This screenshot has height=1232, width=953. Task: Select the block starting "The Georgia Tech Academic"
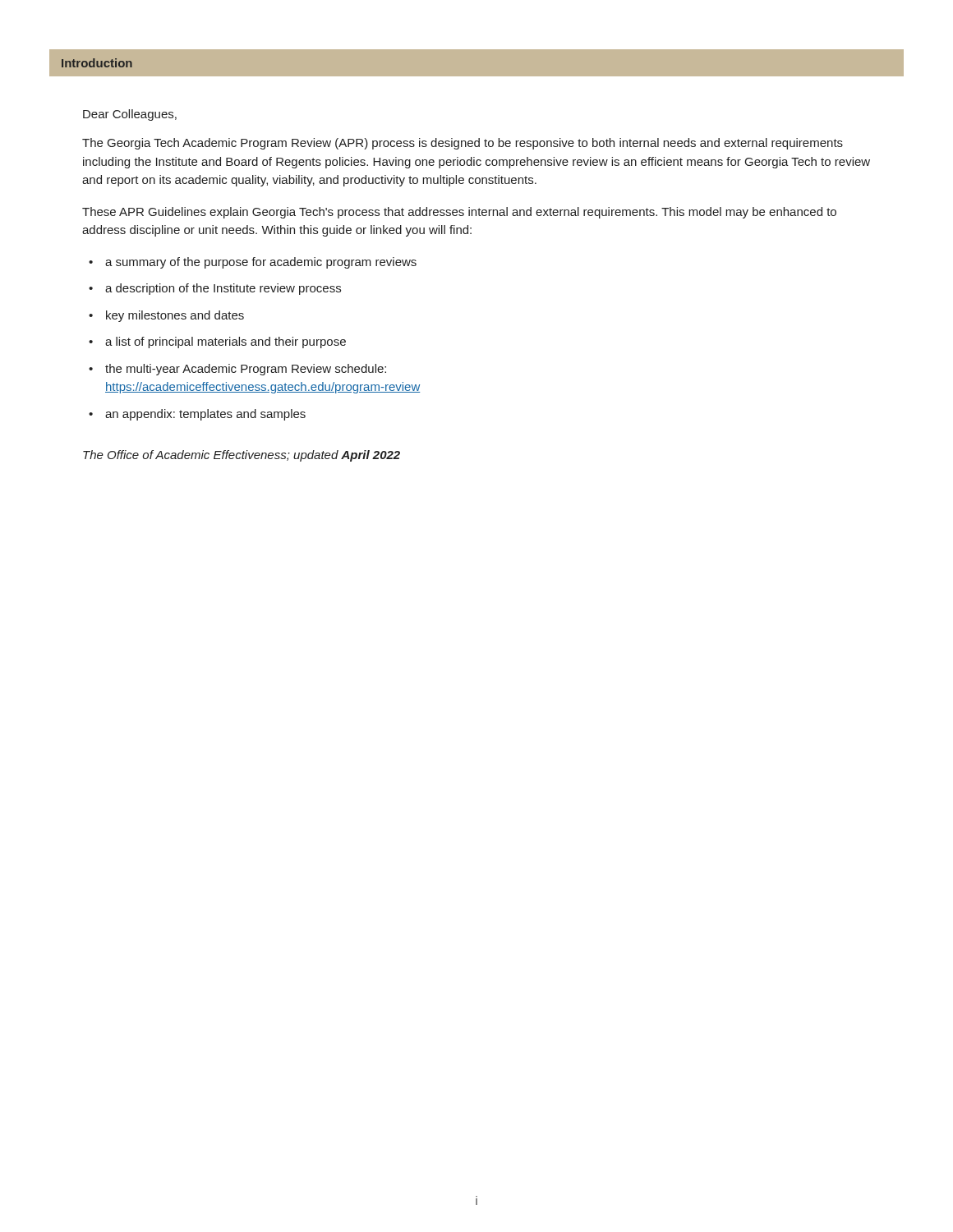(x=476, y=161)
